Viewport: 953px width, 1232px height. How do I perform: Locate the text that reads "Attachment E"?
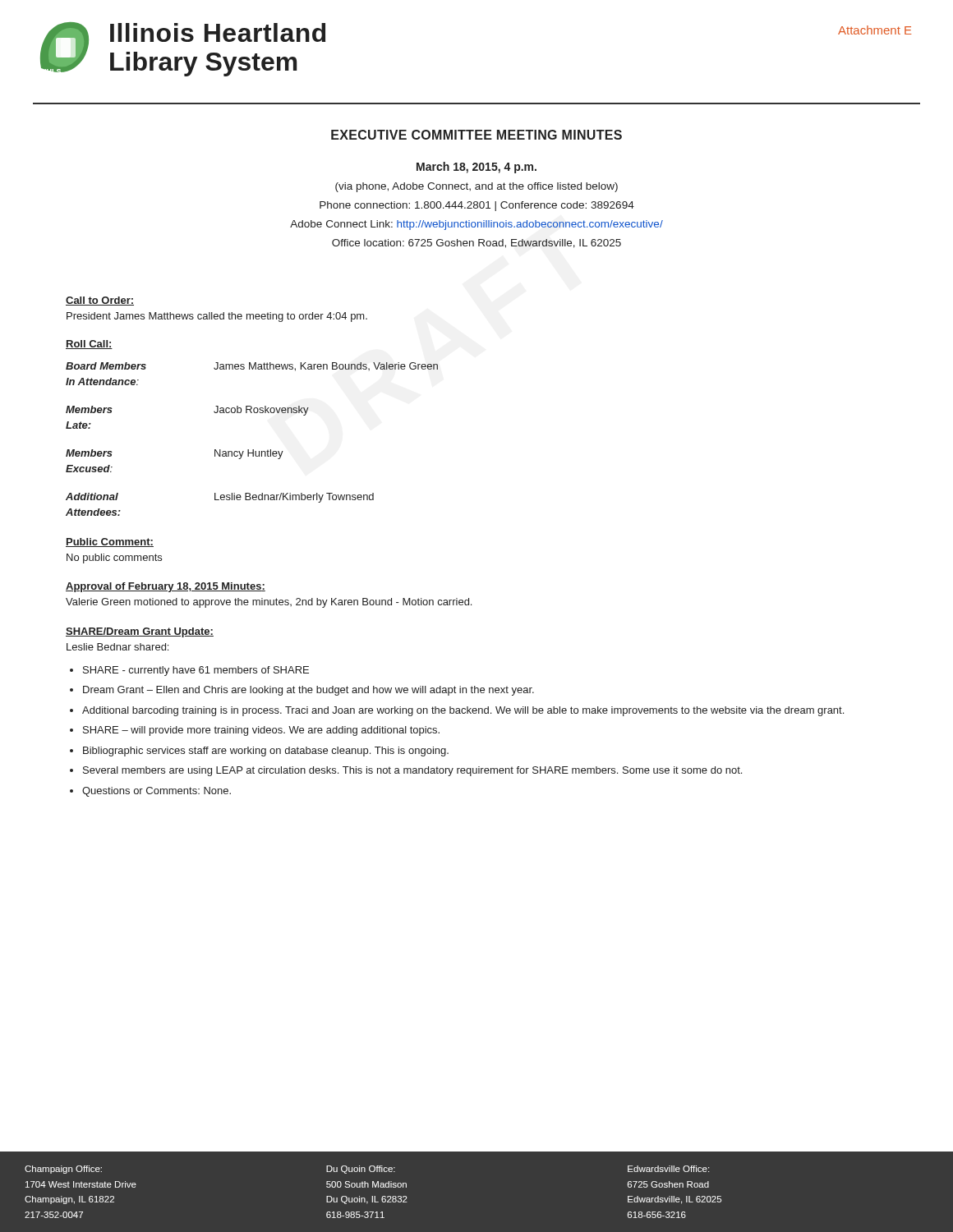tap(875, 30)
